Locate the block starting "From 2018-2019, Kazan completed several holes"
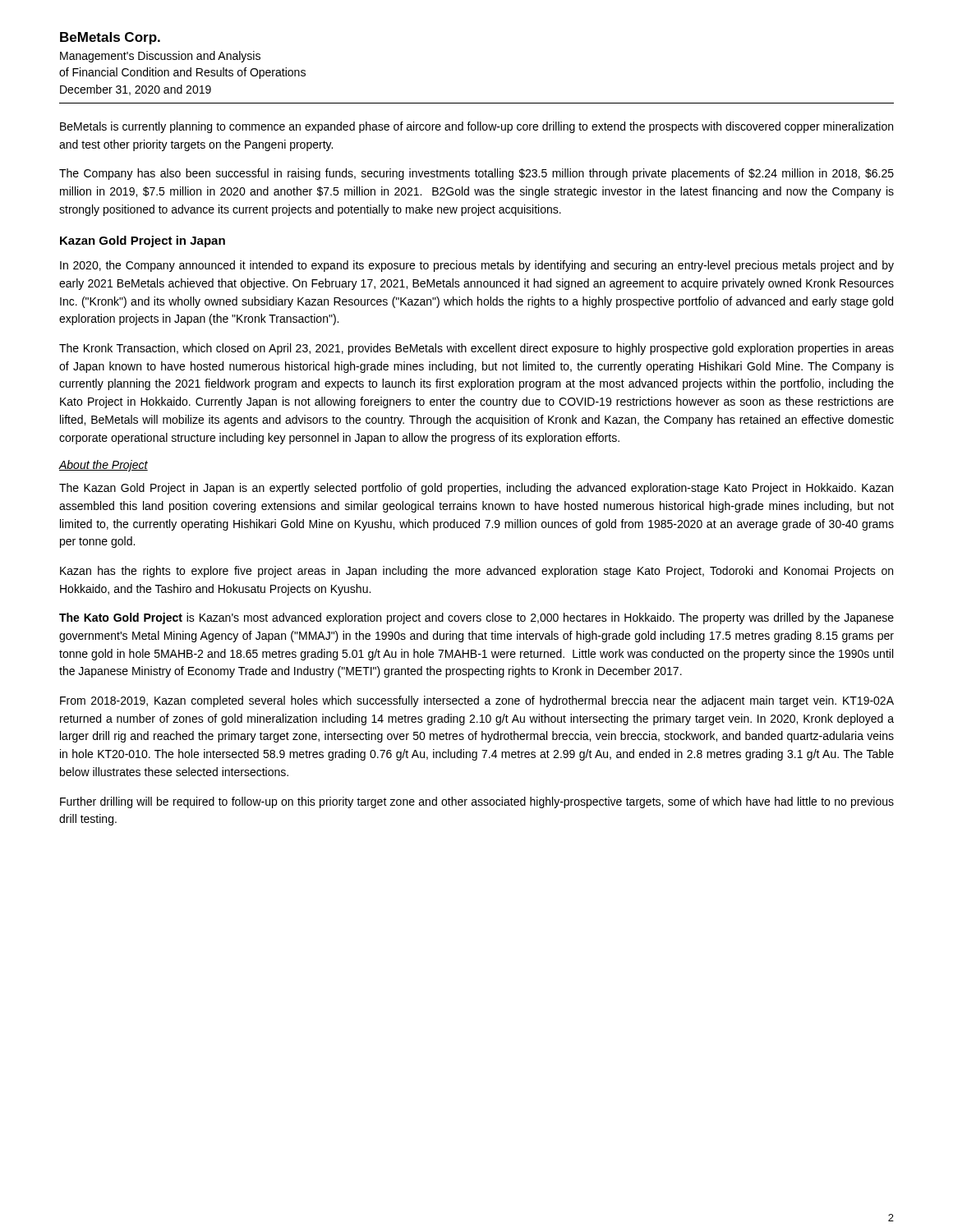The width and height of the screenshot is (953, 1232). (476, 736)
